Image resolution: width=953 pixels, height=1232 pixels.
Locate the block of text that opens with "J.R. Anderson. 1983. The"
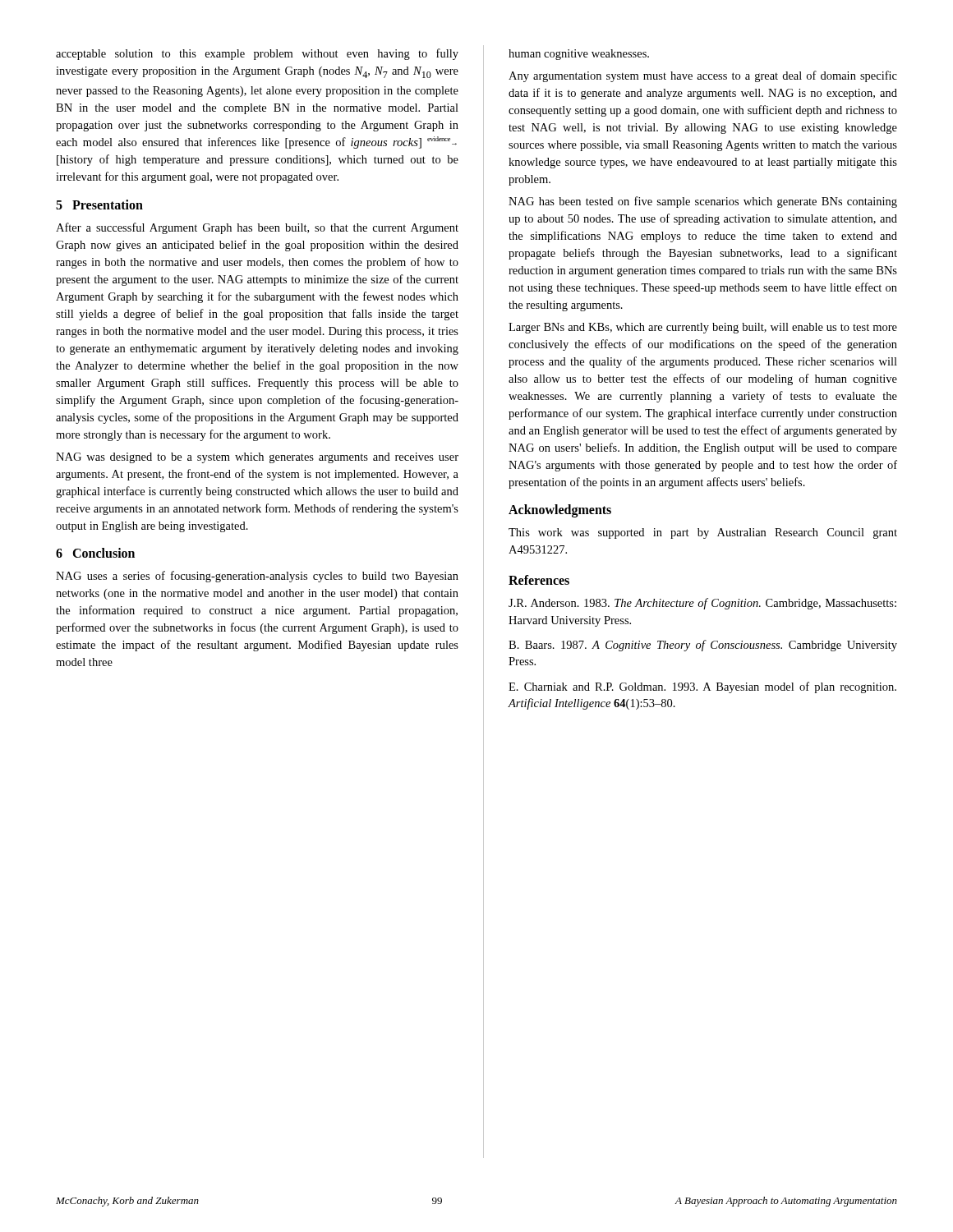click(703, 612)
